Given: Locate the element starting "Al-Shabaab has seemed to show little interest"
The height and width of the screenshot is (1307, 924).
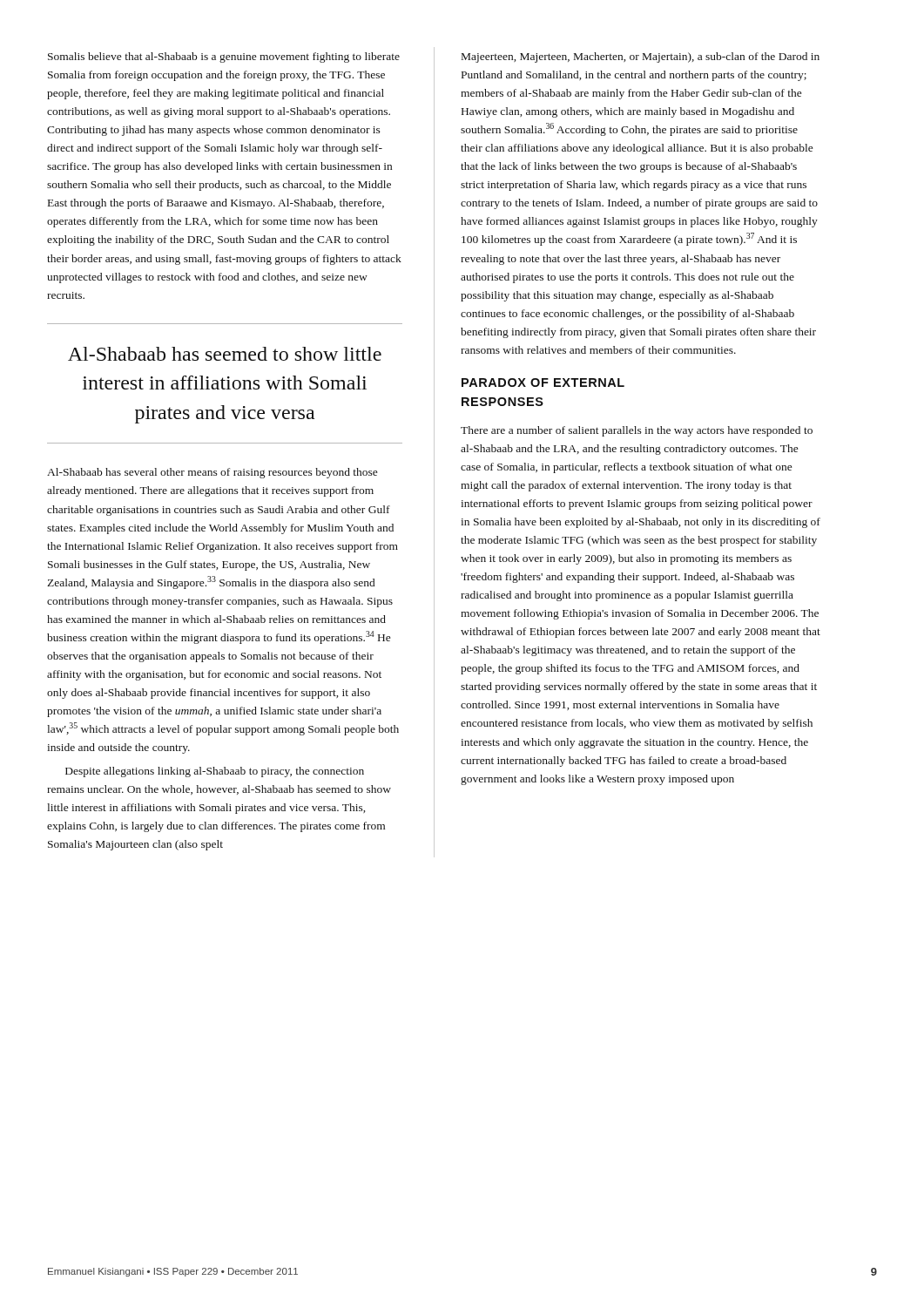Looking at the screenshot, I should point(225,383).
